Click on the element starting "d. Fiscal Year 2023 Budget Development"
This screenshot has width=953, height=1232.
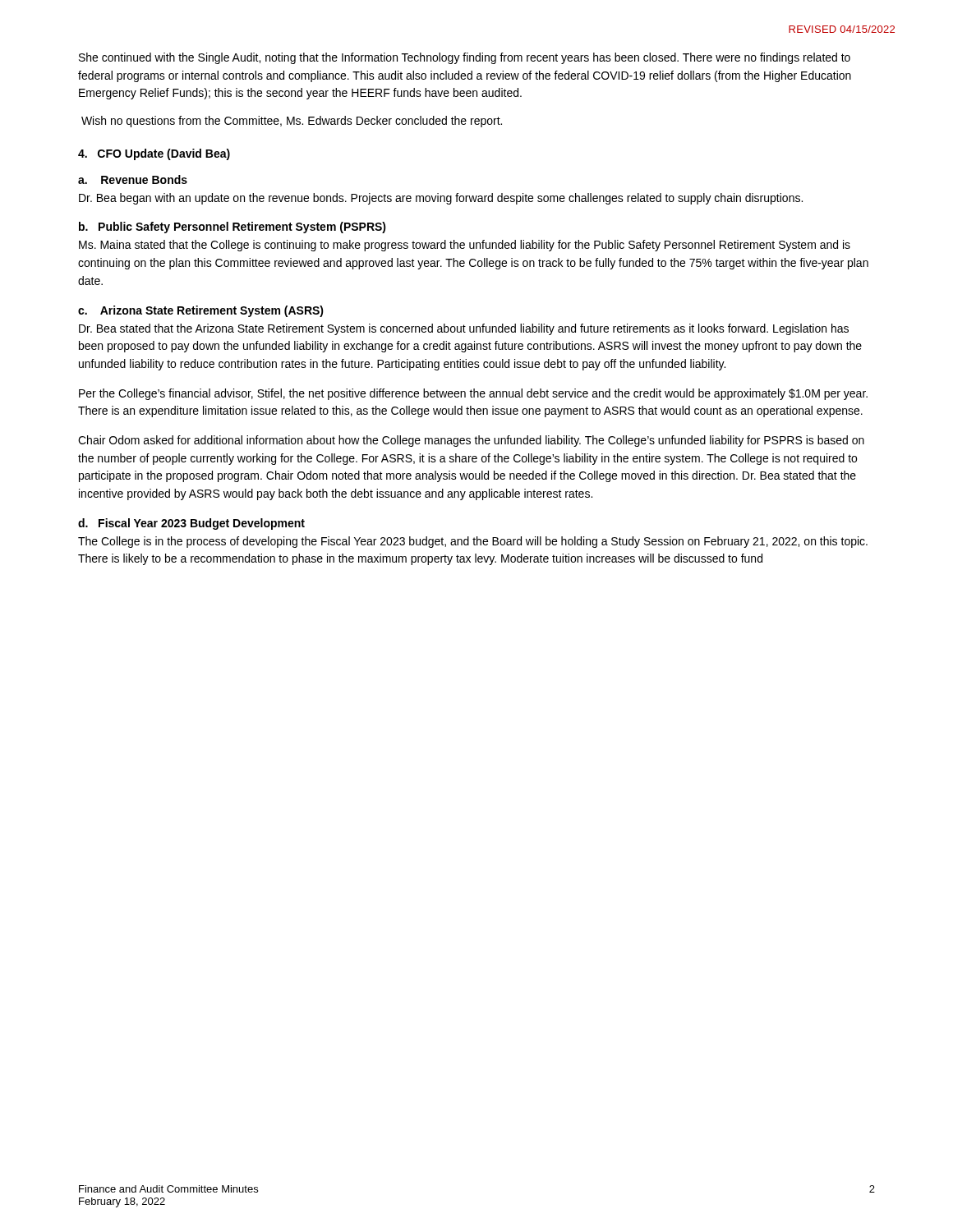point(191,523)
